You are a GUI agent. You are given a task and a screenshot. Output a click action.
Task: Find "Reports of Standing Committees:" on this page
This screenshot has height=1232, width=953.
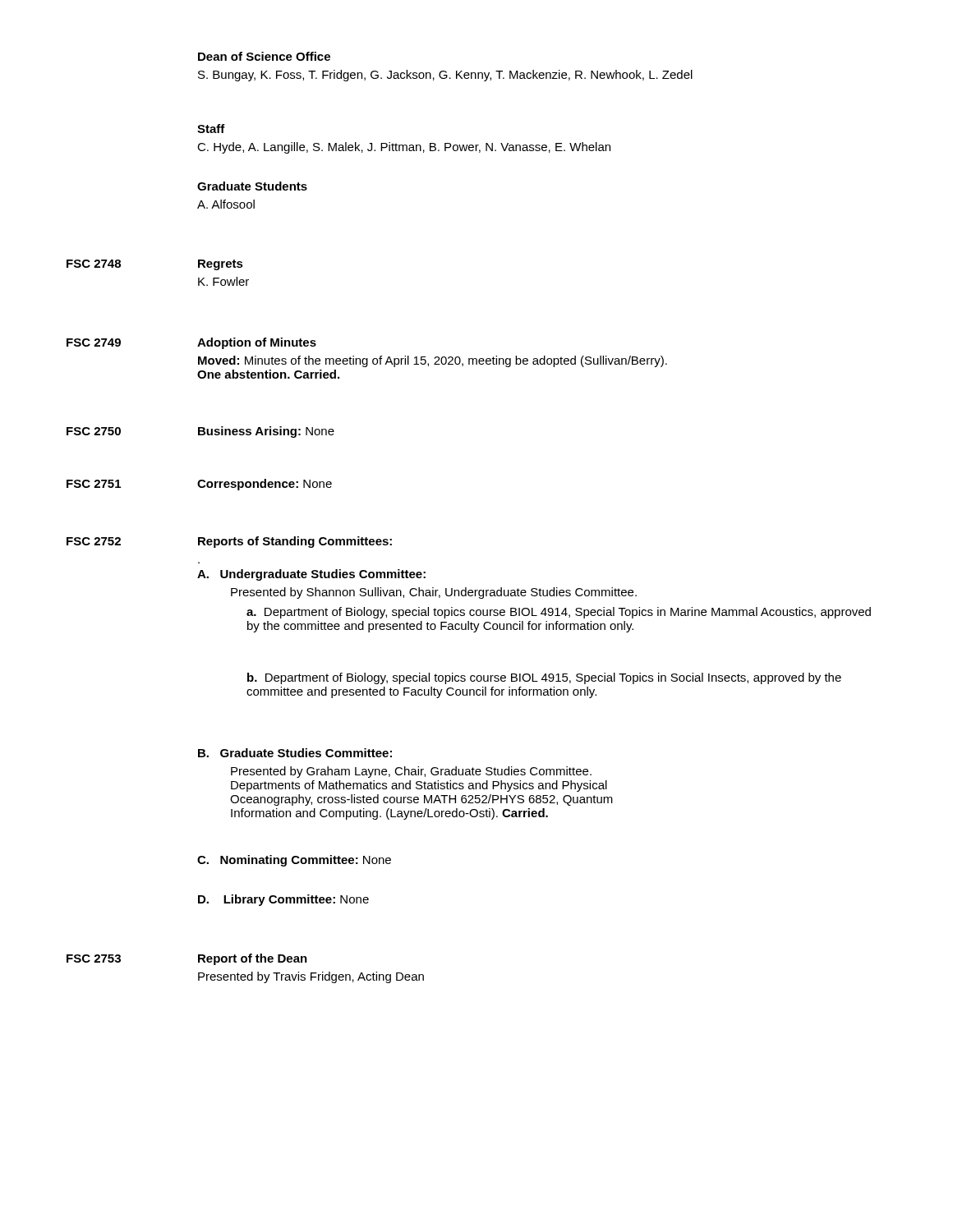point(295,541)
